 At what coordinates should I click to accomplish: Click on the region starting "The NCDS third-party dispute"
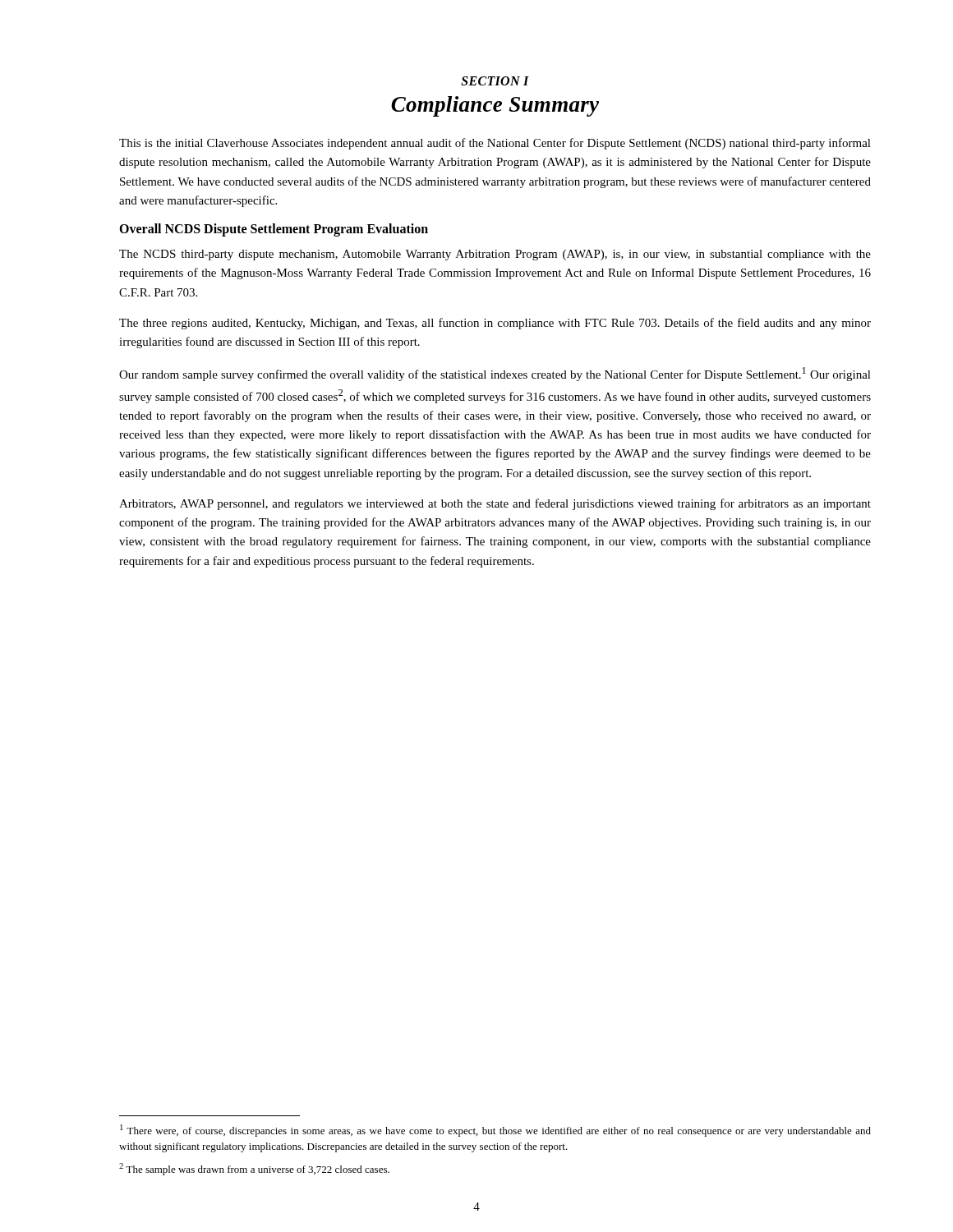pyautogui.click(x=495, y=273)
